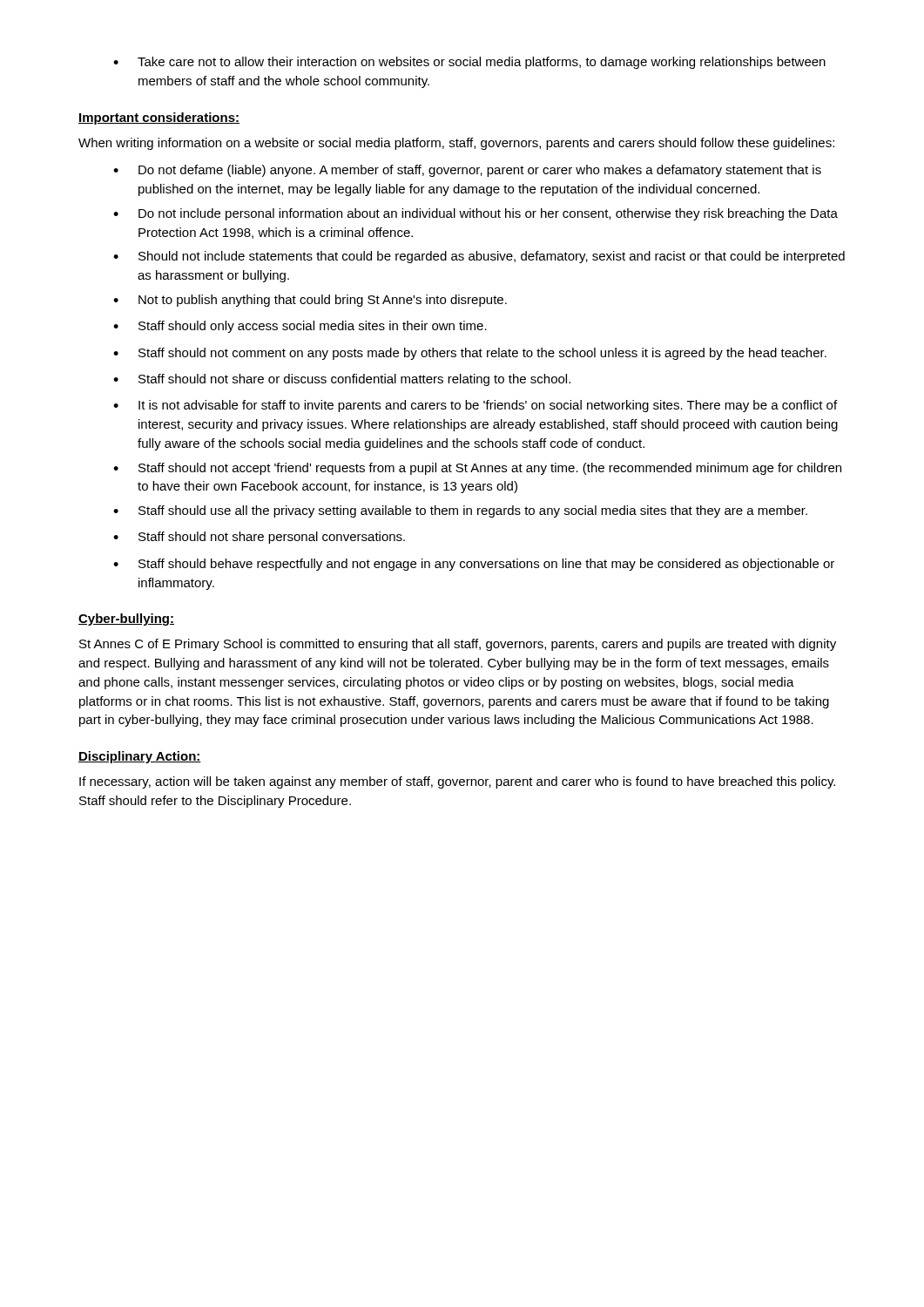Image resolution: width=924 pixels, height=1307 pixels.
Task: Locate the text block starting "• Should not"
Action: (479, 266)
